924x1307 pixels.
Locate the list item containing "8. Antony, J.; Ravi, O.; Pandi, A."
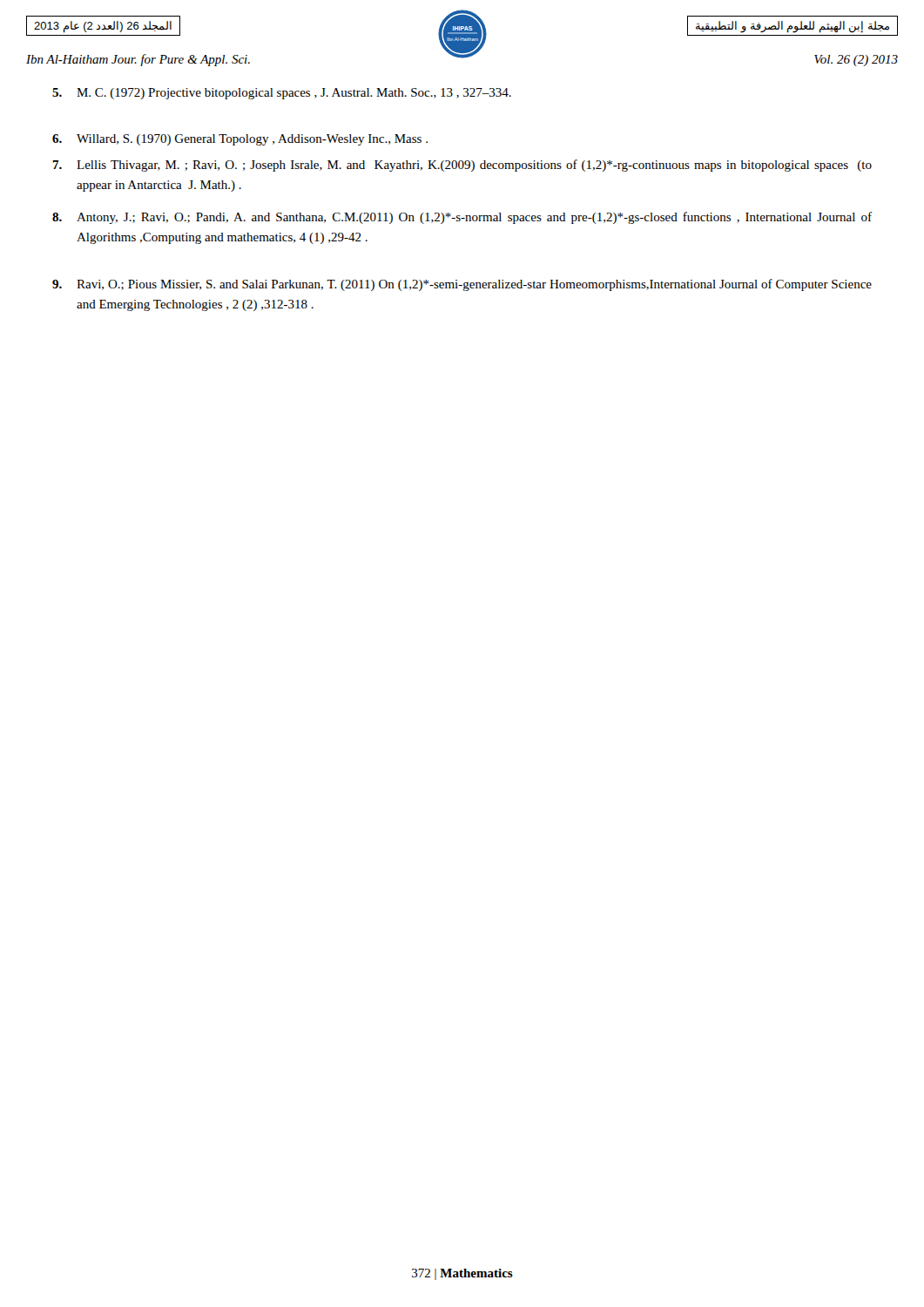pos(462,227)
